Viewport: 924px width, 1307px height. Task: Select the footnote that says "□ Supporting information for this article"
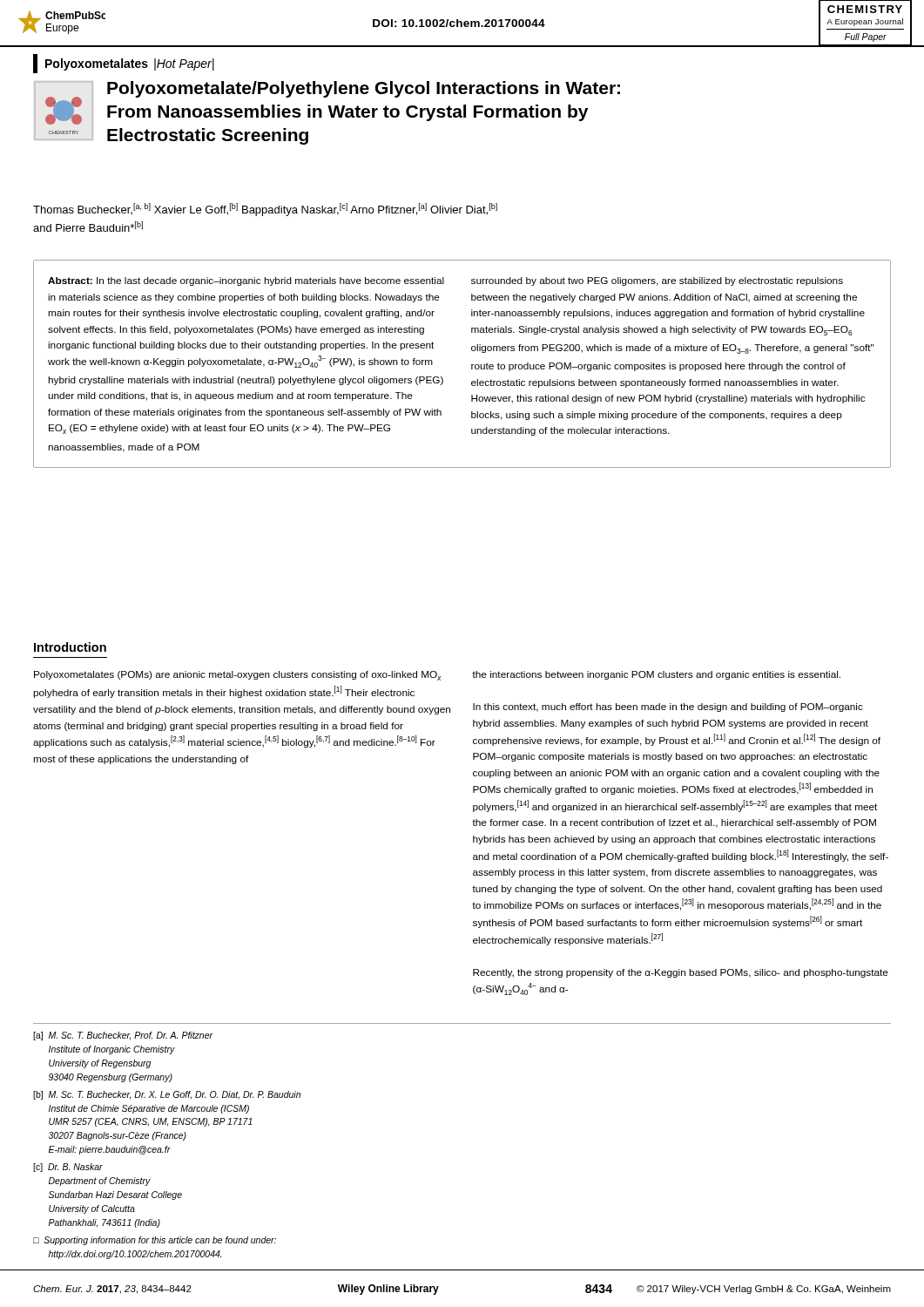pyautogui.click(x=155, y=1247)
